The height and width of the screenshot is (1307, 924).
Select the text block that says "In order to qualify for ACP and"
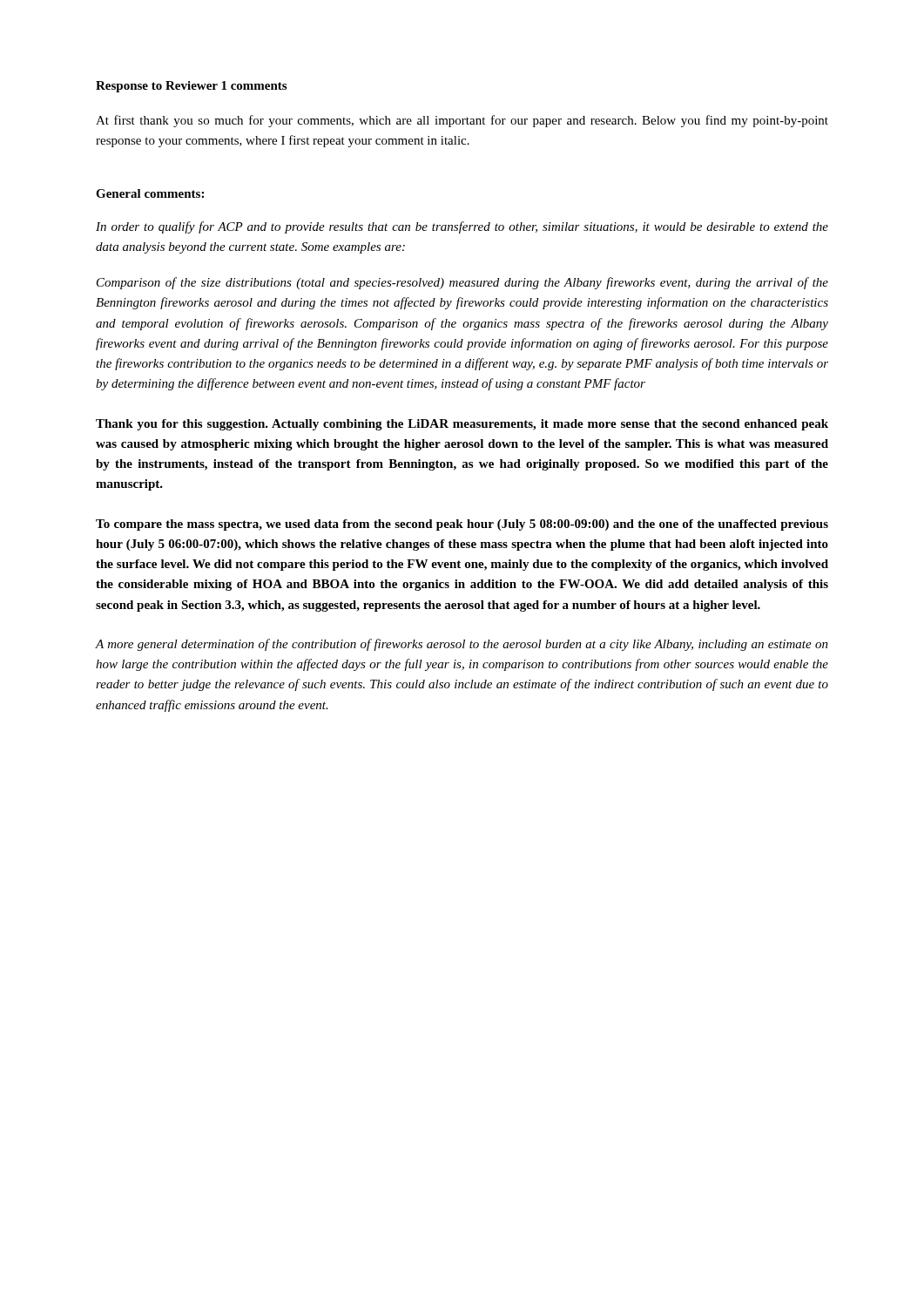462,236
